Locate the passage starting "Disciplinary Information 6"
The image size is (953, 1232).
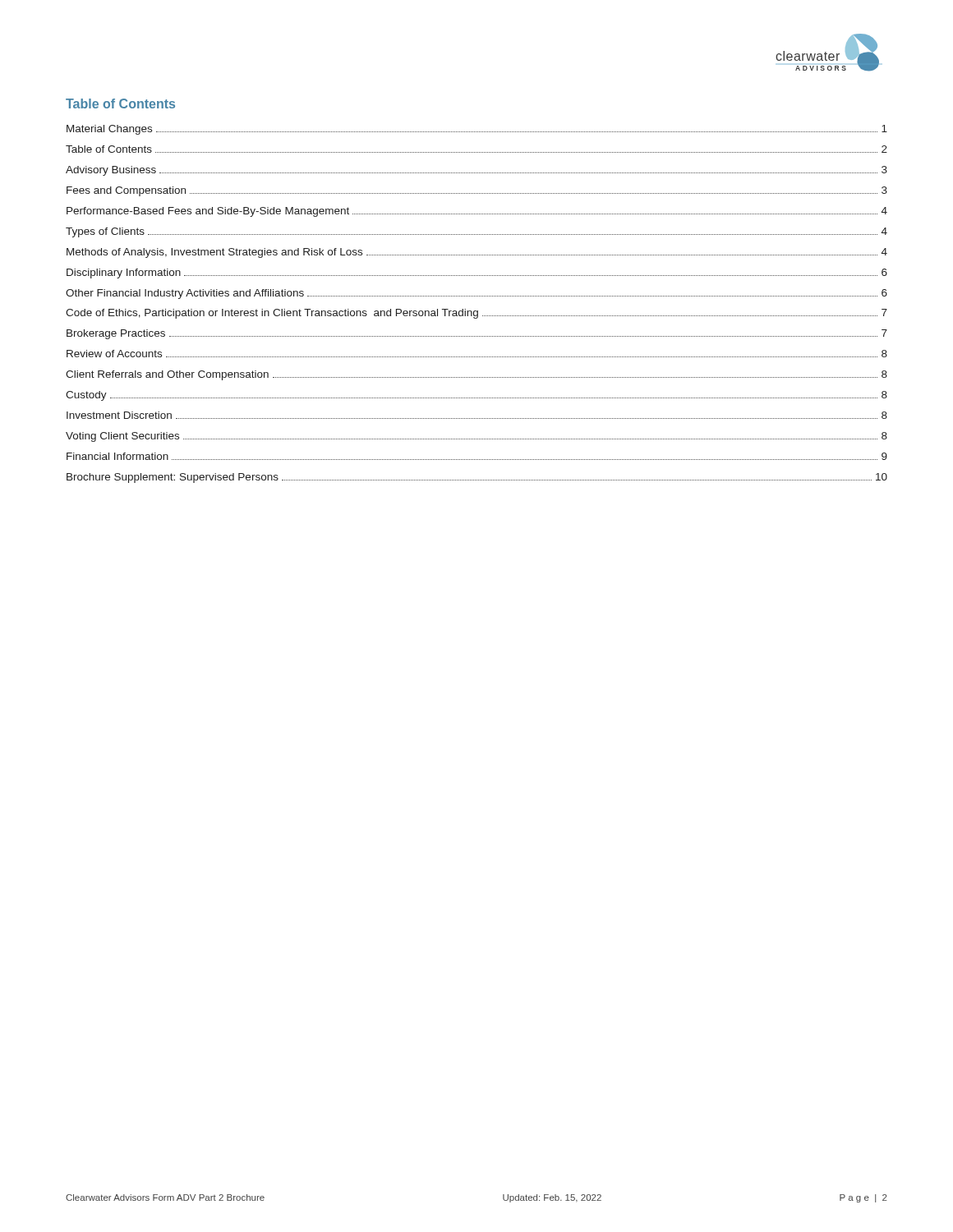pos(476,273)
